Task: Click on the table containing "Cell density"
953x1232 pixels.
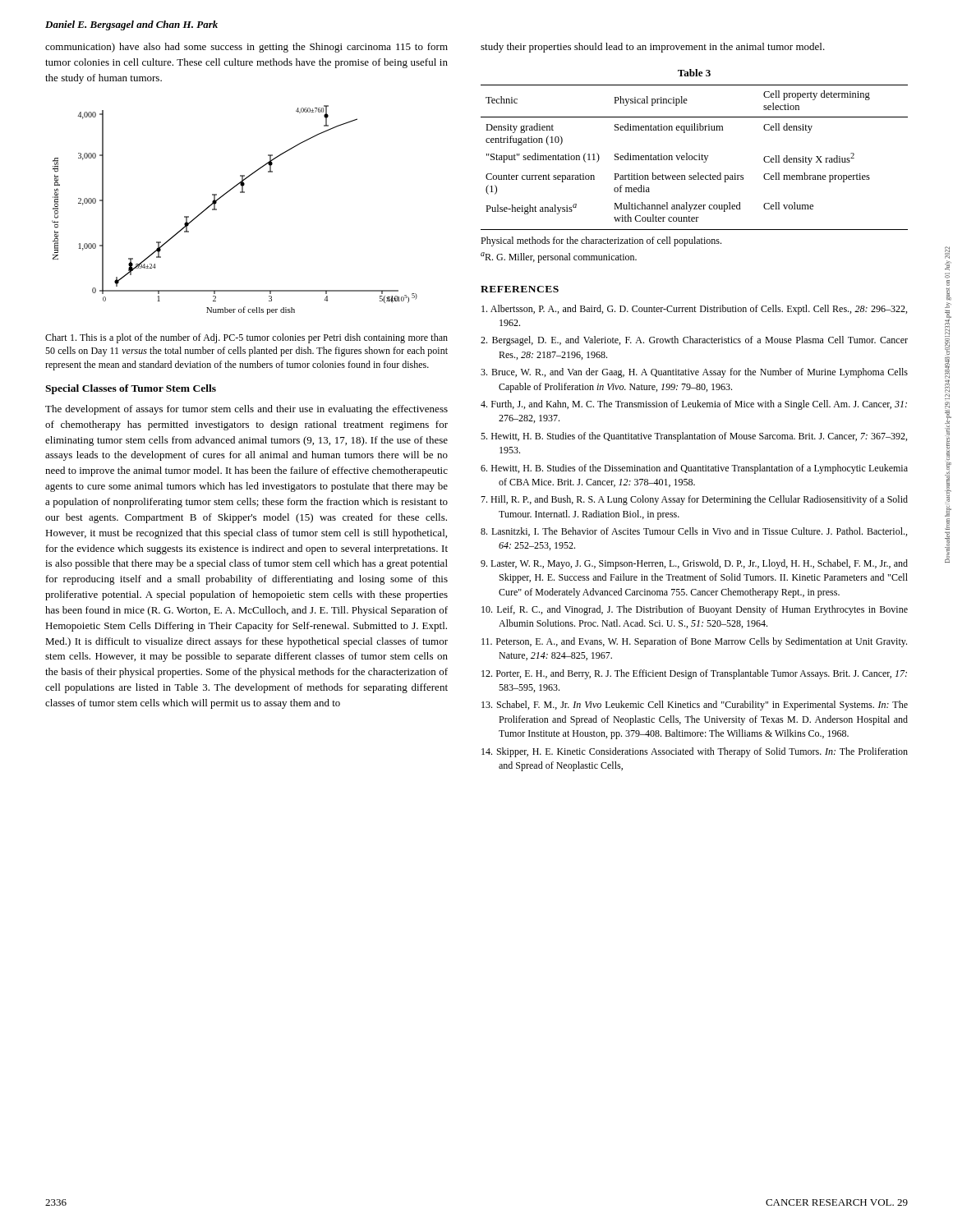Action: tap(694, 165)
